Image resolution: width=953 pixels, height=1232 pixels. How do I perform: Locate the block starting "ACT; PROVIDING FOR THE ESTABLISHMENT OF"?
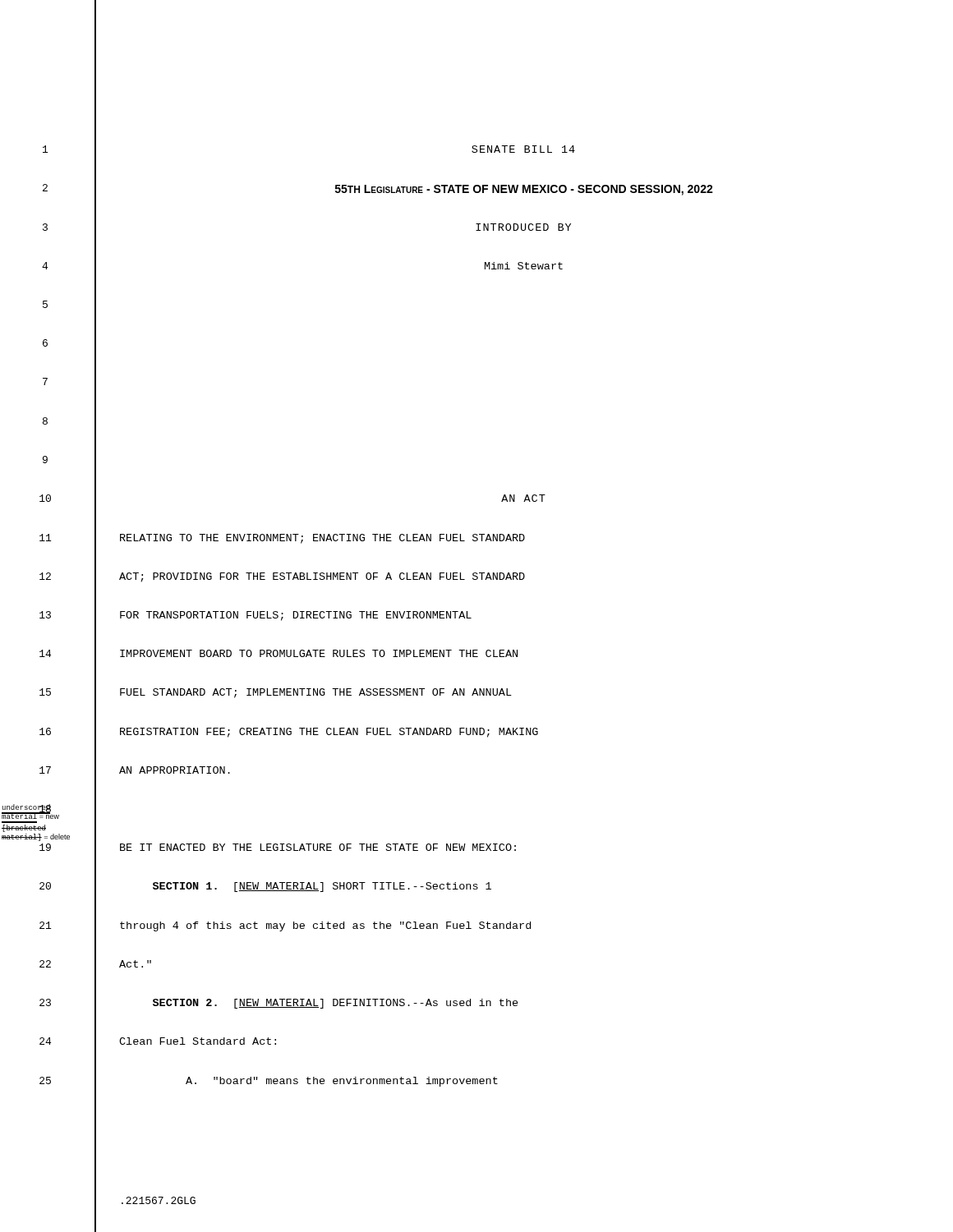pos(322,577)
